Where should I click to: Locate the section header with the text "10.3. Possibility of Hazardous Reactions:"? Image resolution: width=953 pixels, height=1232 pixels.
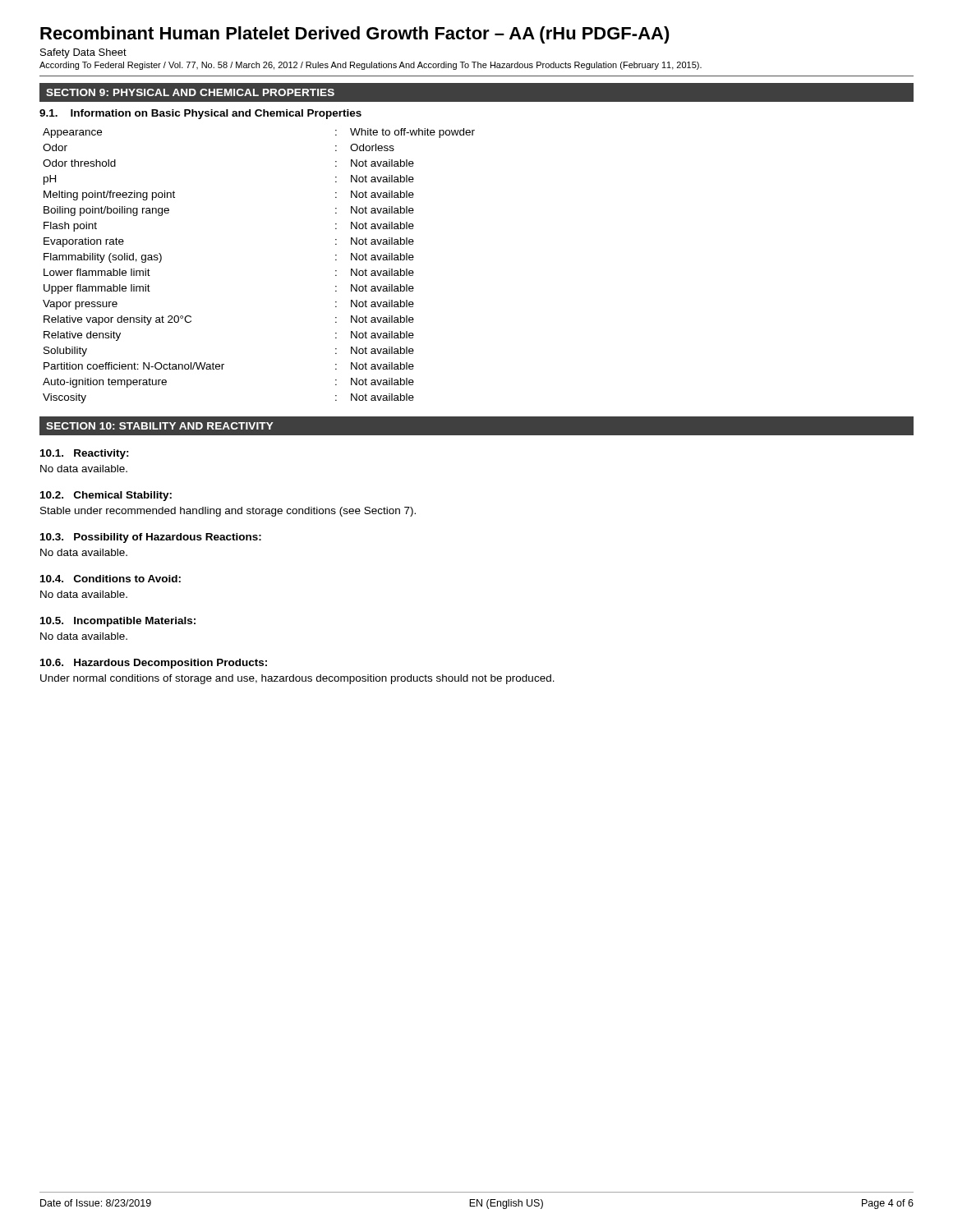point(151,537)
